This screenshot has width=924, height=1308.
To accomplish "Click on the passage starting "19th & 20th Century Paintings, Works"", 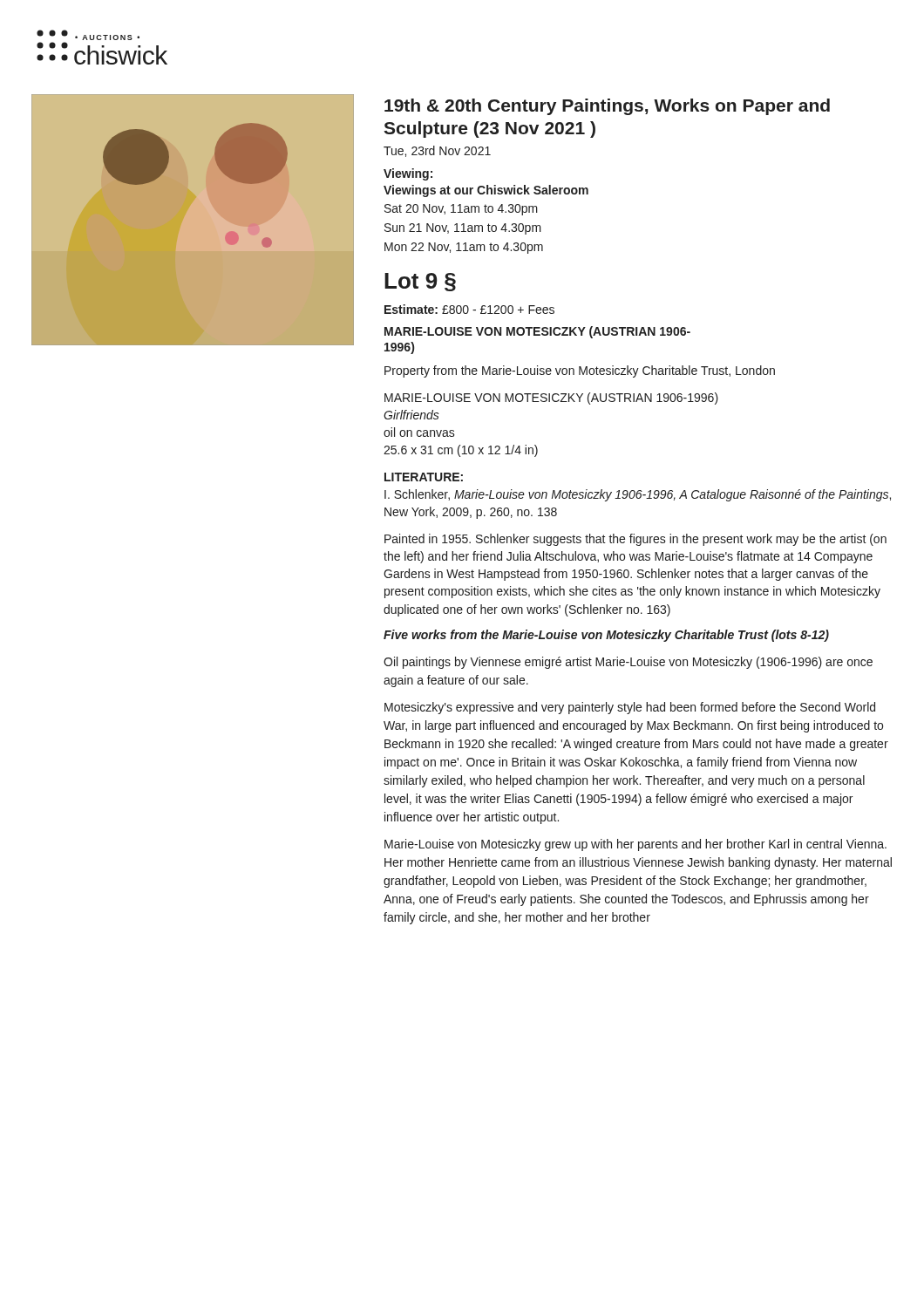I will point(607,117).
